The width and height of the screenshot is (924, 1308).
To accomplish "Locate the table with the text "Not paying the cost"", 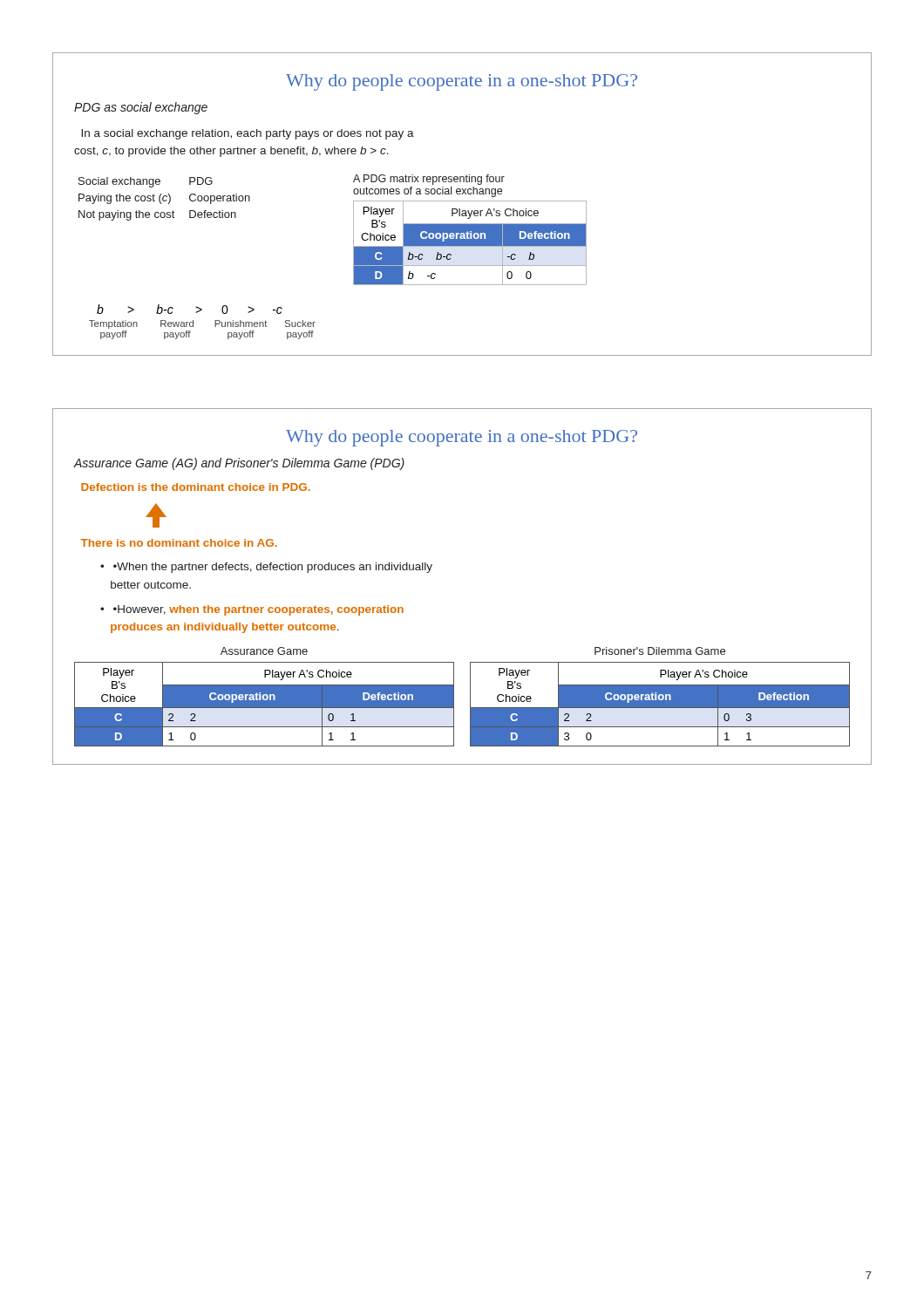I will (x=214, y=197).
